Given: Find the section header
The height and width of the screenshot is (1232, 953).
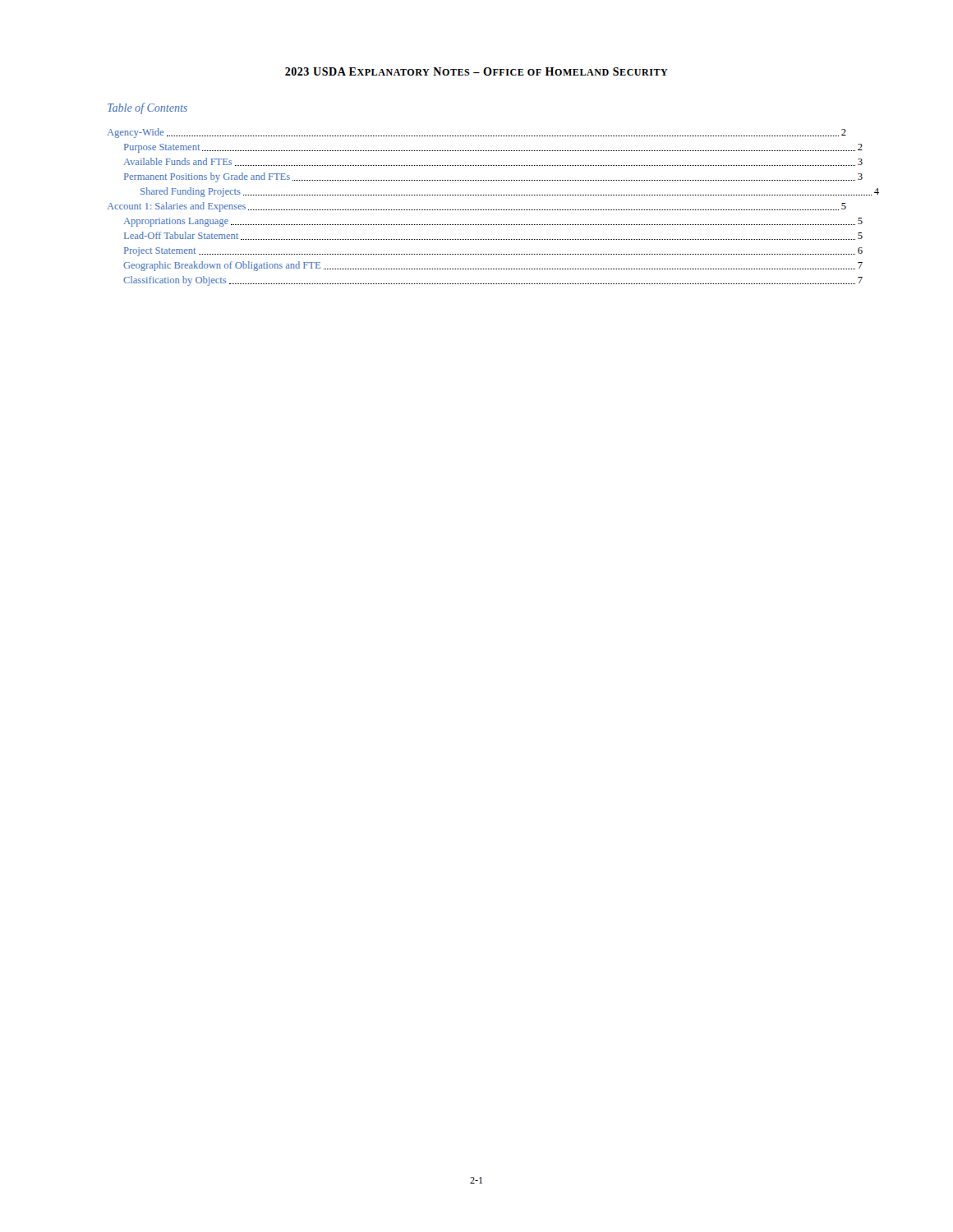Looking at the screenshot, I should coord(147,108).
